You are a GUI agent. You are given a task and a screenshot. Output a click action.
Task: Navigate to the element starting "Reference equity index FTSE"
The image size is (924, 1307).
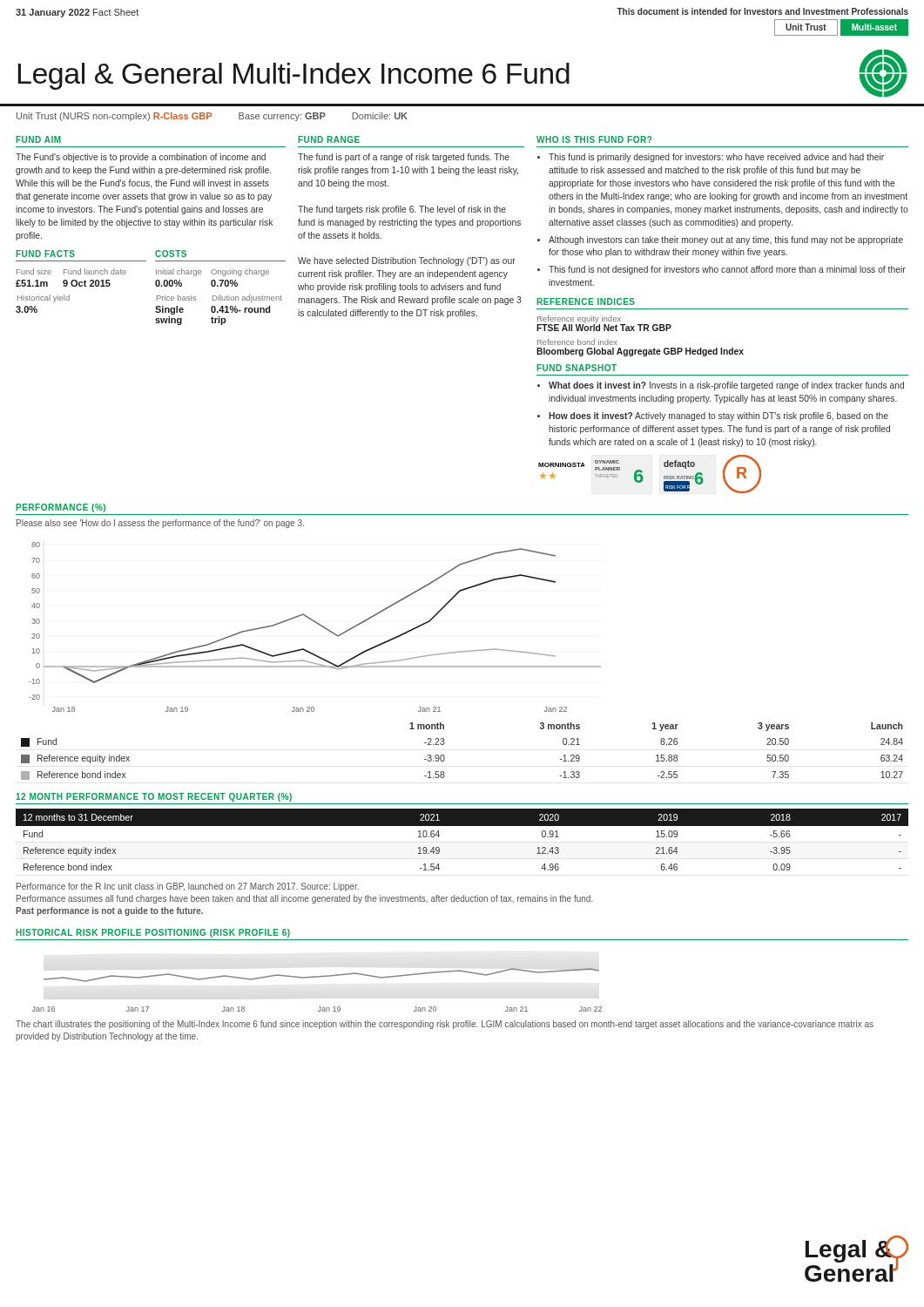point(604,323)
